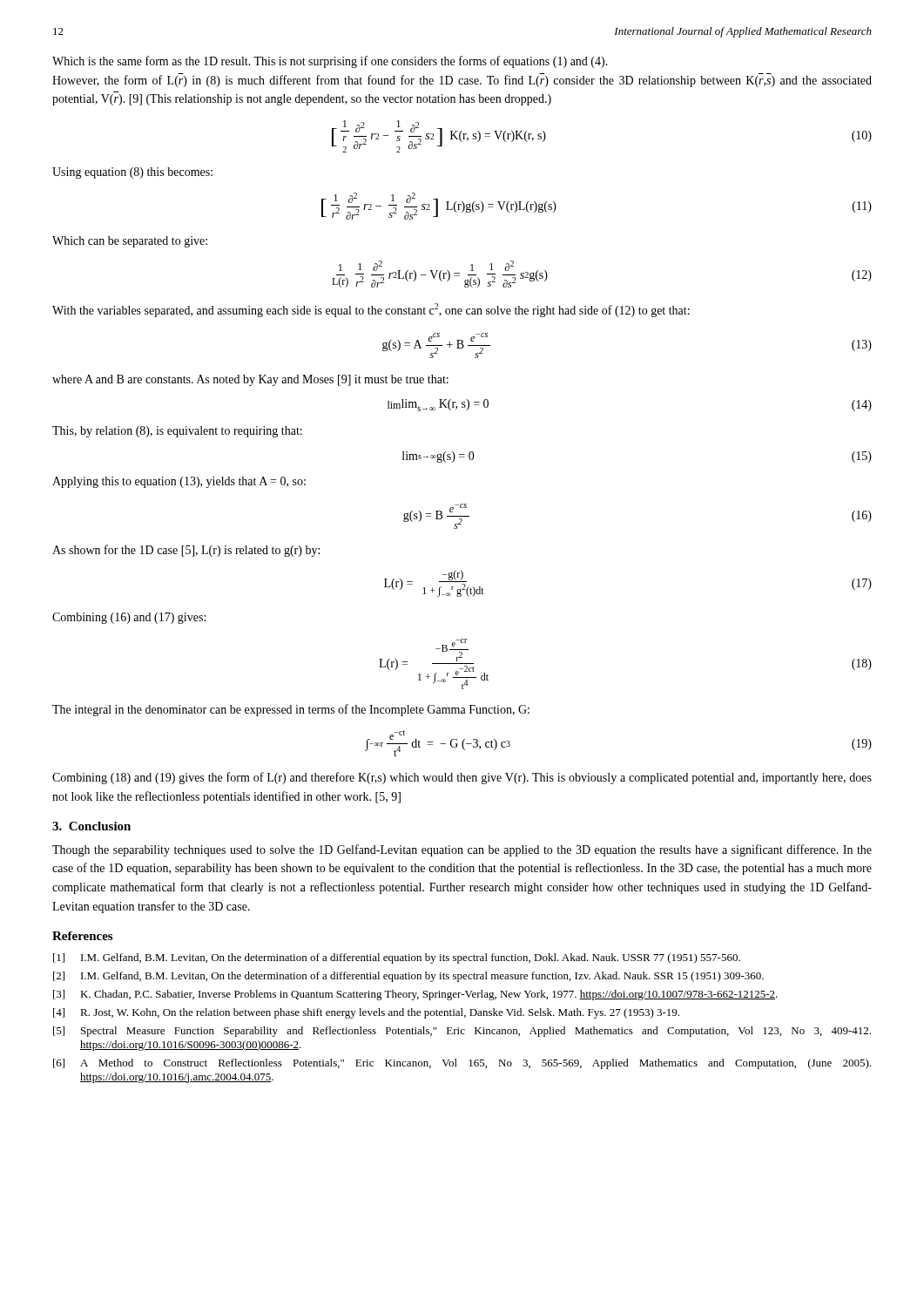Click on the text block that says "This, by relation"
The height and width of the screenshot is (1307, 924).
coord(177,432)
